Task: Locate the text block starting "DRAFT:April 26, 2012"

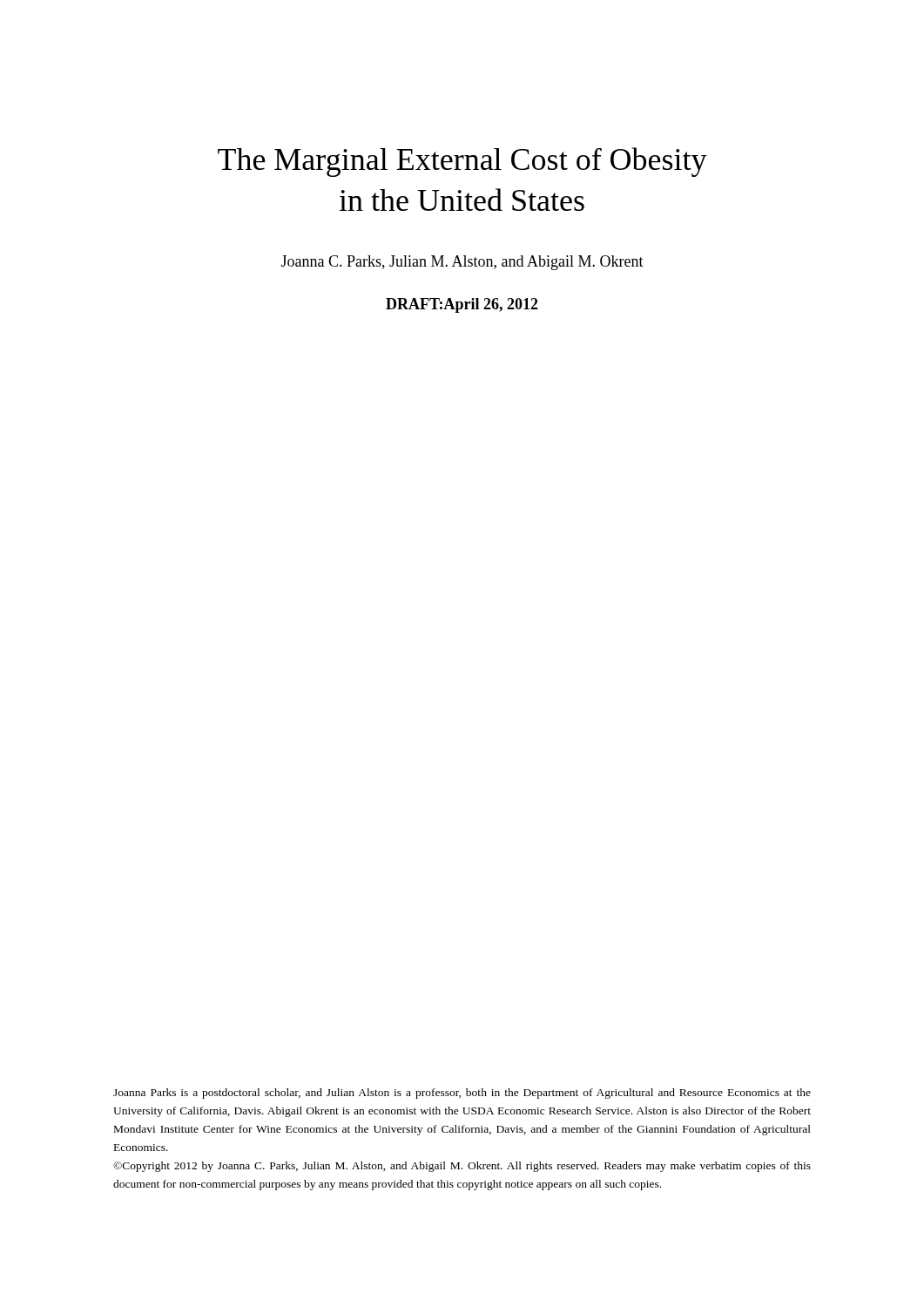Action: [462, 304]
